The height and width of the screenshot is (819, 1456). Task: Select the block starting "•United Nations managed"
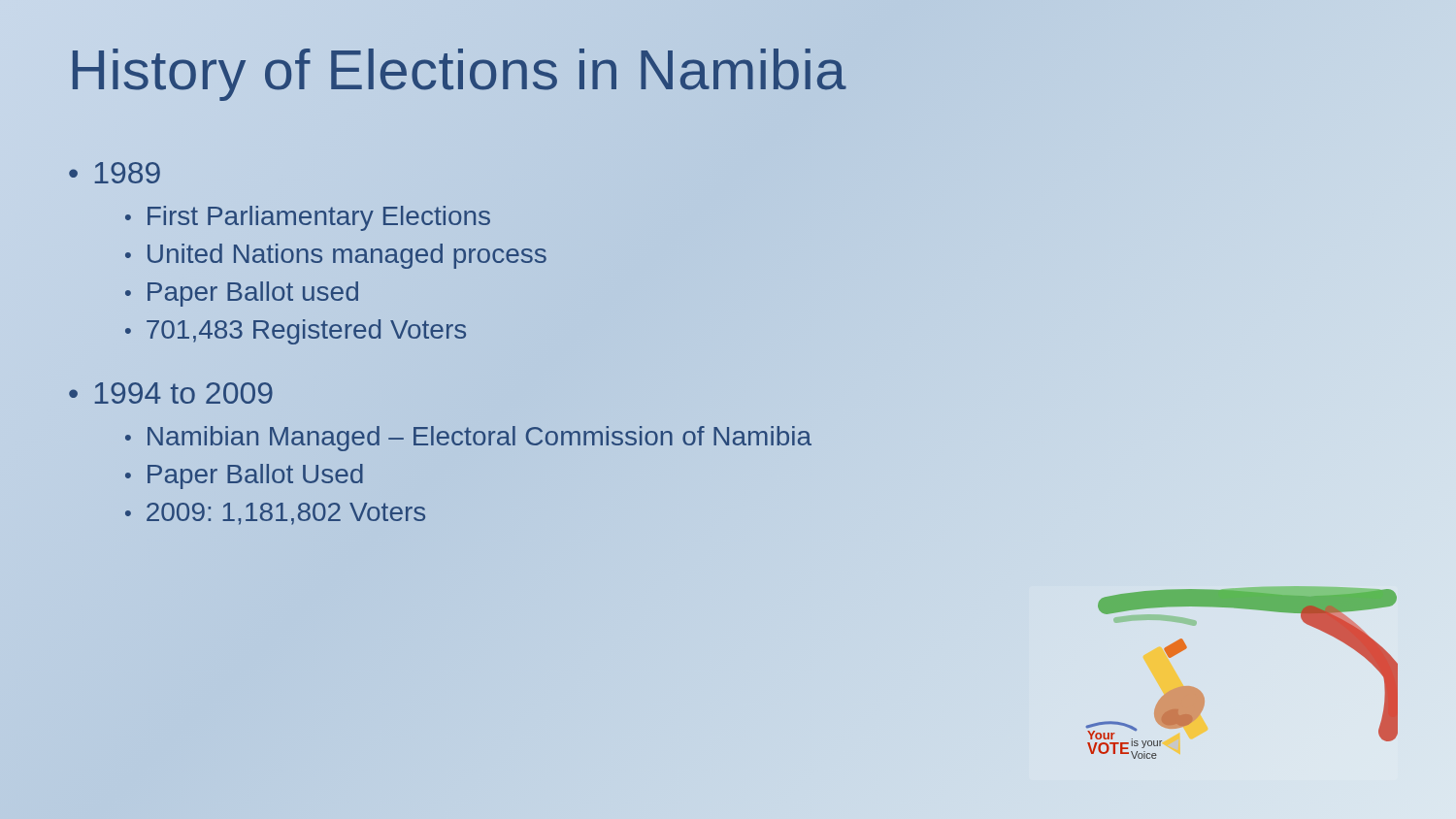click(x=336, y=255)
